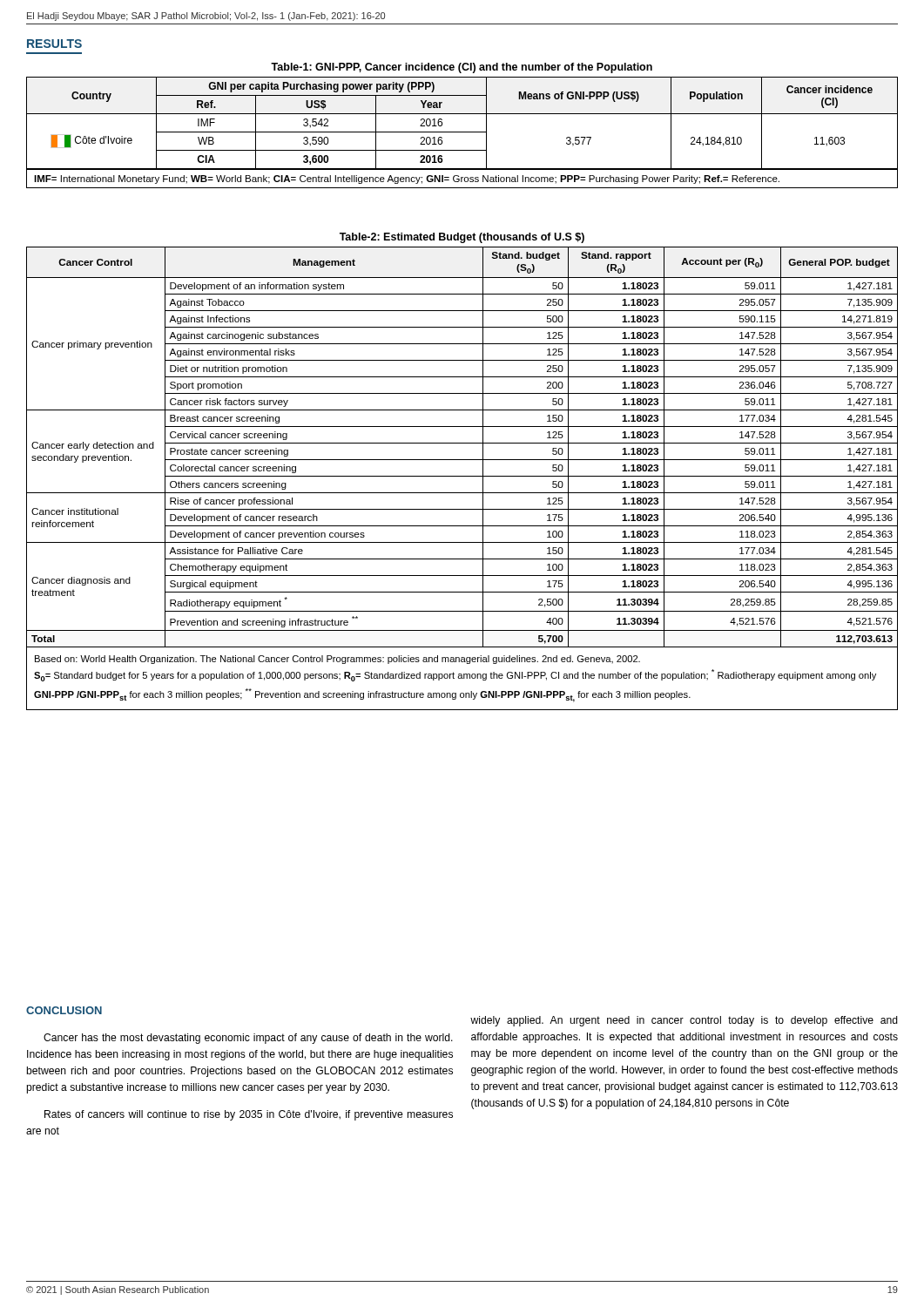Select the text block containing "Cancer has the most devastating economic impact"
Image resolution: width=924 pixels, height=1307 pixels.
240,1085
